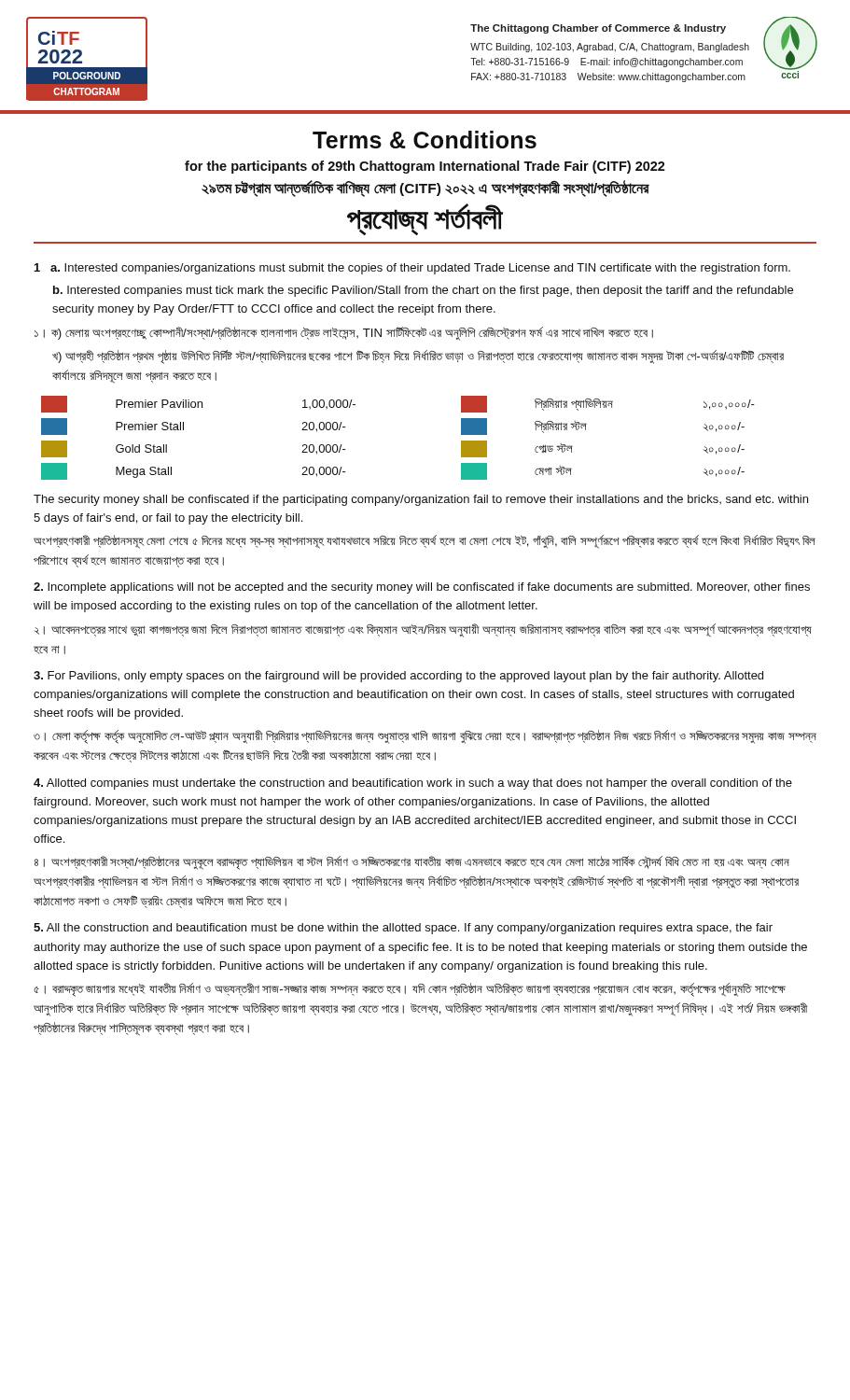The height and width of the screenshot is (1400, 850).
Task: Select the region starting "b. Interested companies must"
Action: tap(423, 299)
